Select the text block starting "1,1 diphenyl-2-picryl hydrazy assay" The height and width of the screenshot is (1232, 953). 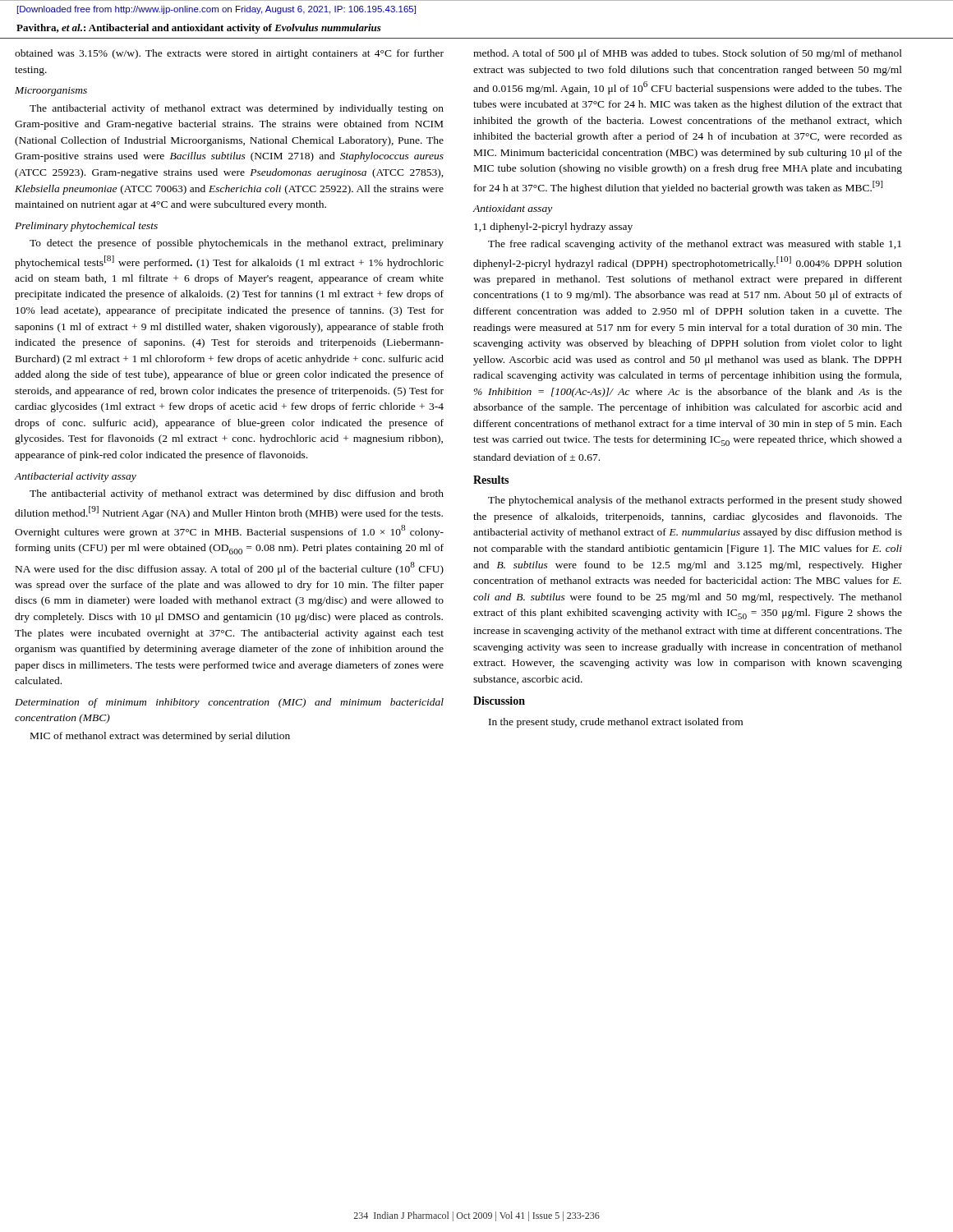553,228
